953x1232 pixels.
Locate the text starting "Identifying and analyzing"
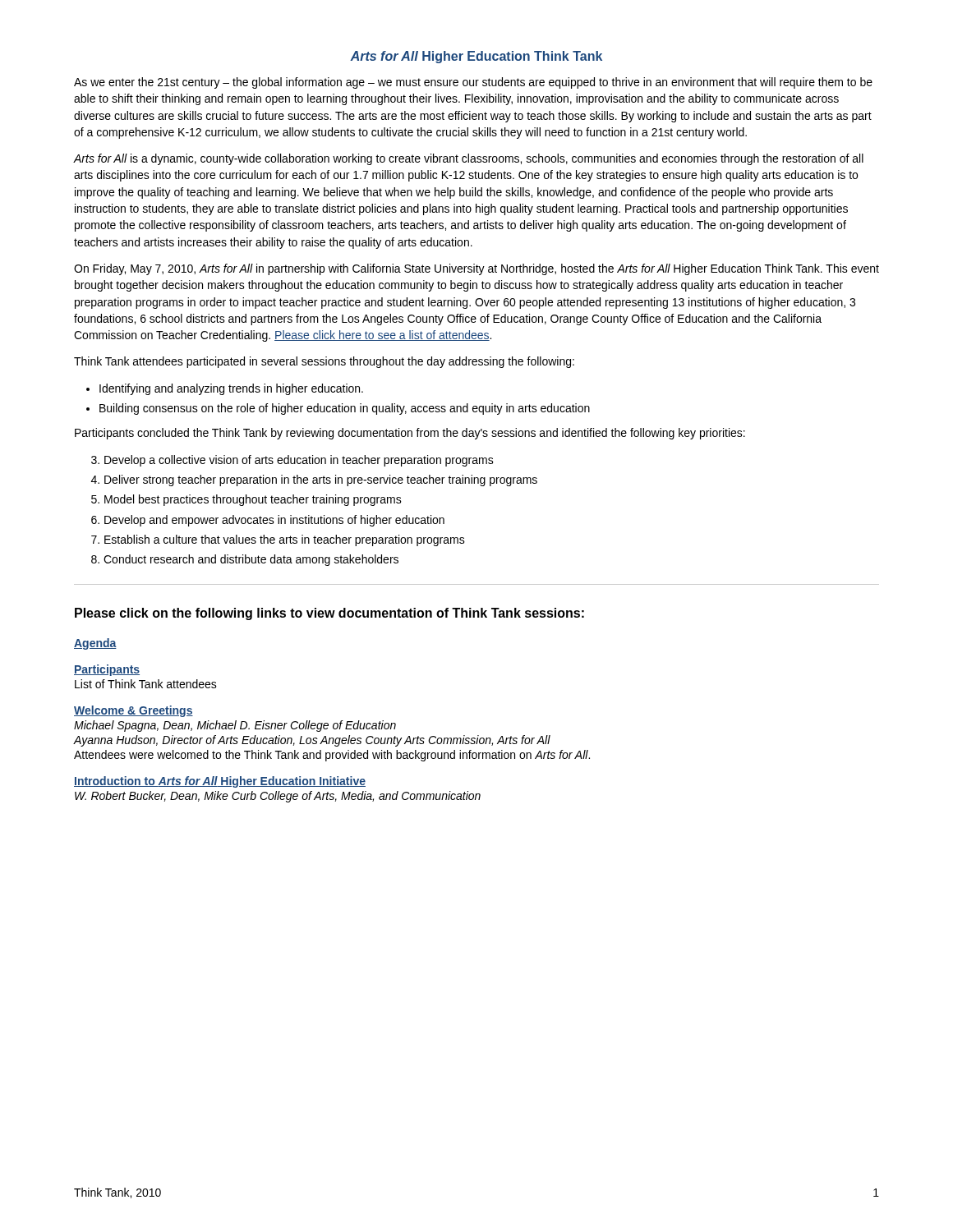point(231,388)
